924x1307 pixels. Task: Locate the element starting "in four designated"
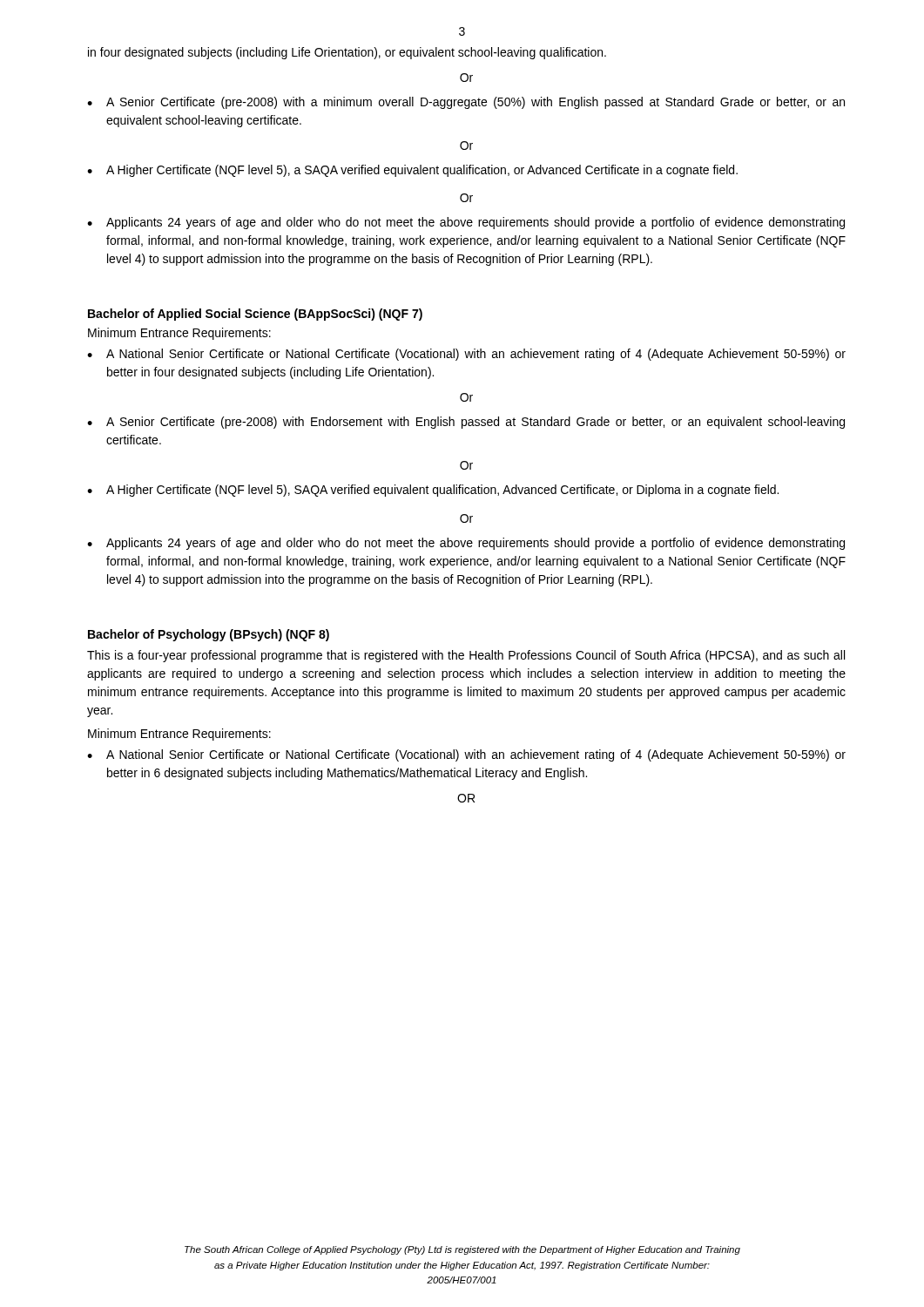click(x=347, y=52)
